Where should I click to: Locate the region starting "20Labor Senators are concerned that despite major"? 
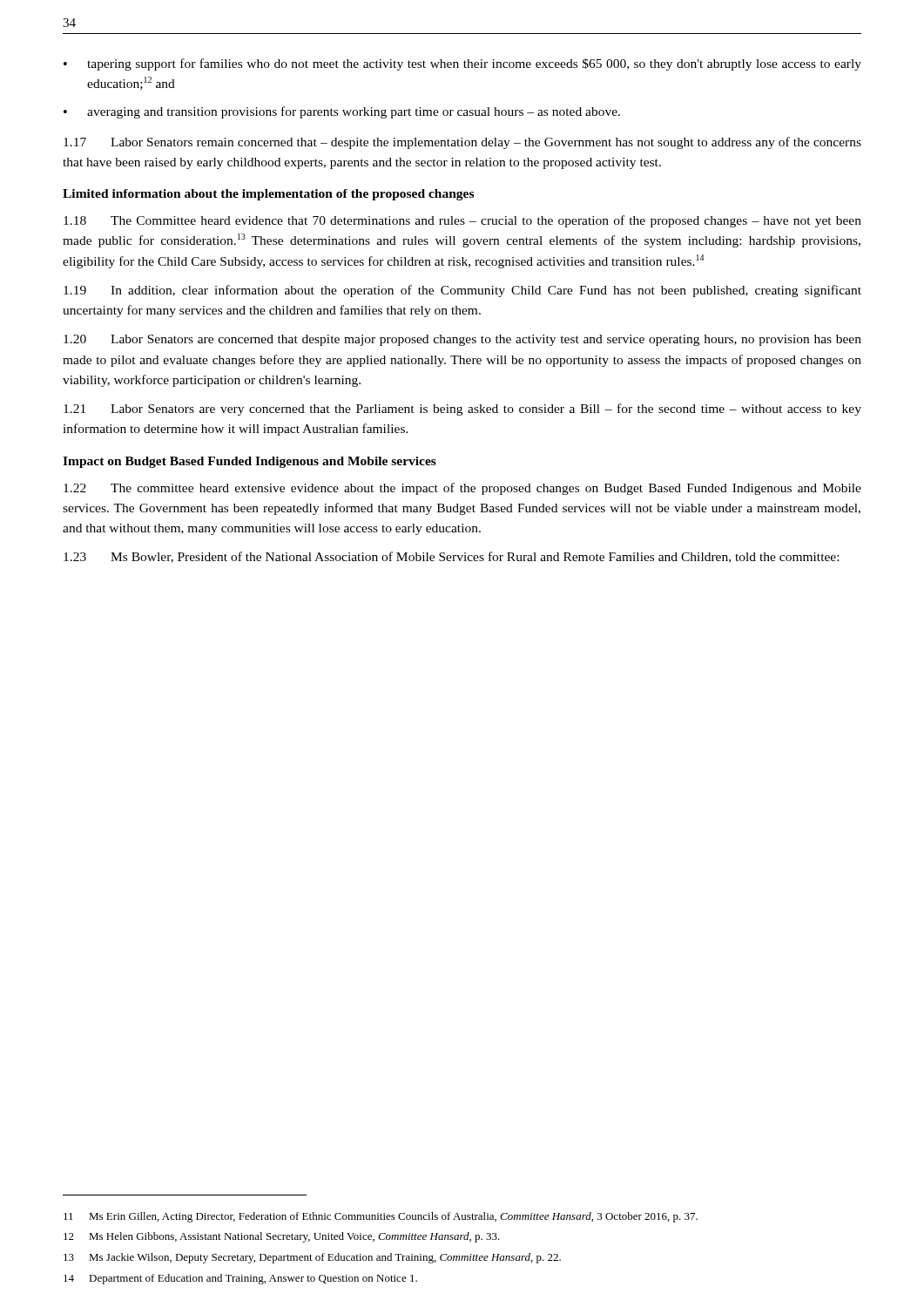462,358
